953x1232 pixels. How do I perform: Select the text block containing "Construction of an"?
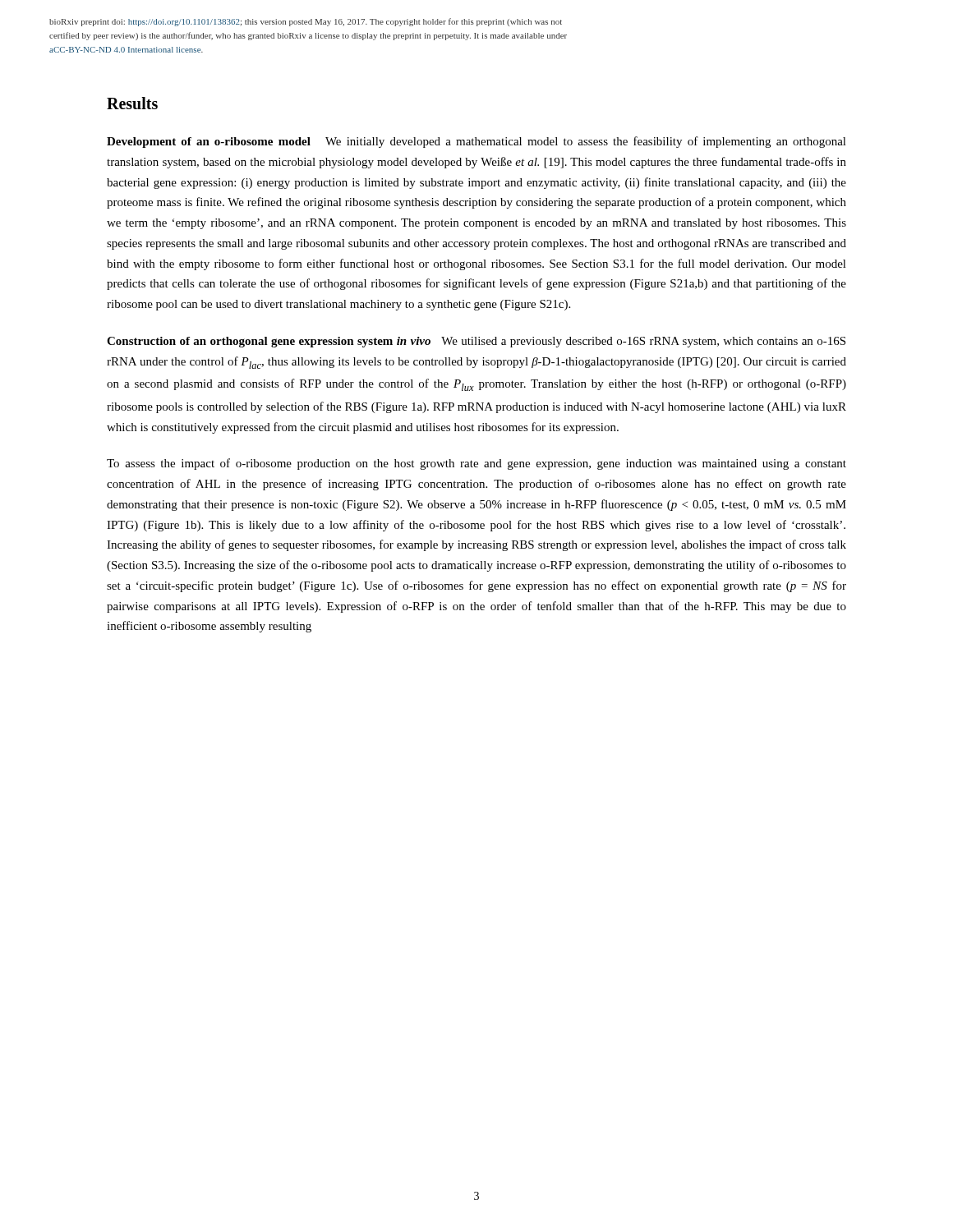(476, 384)
